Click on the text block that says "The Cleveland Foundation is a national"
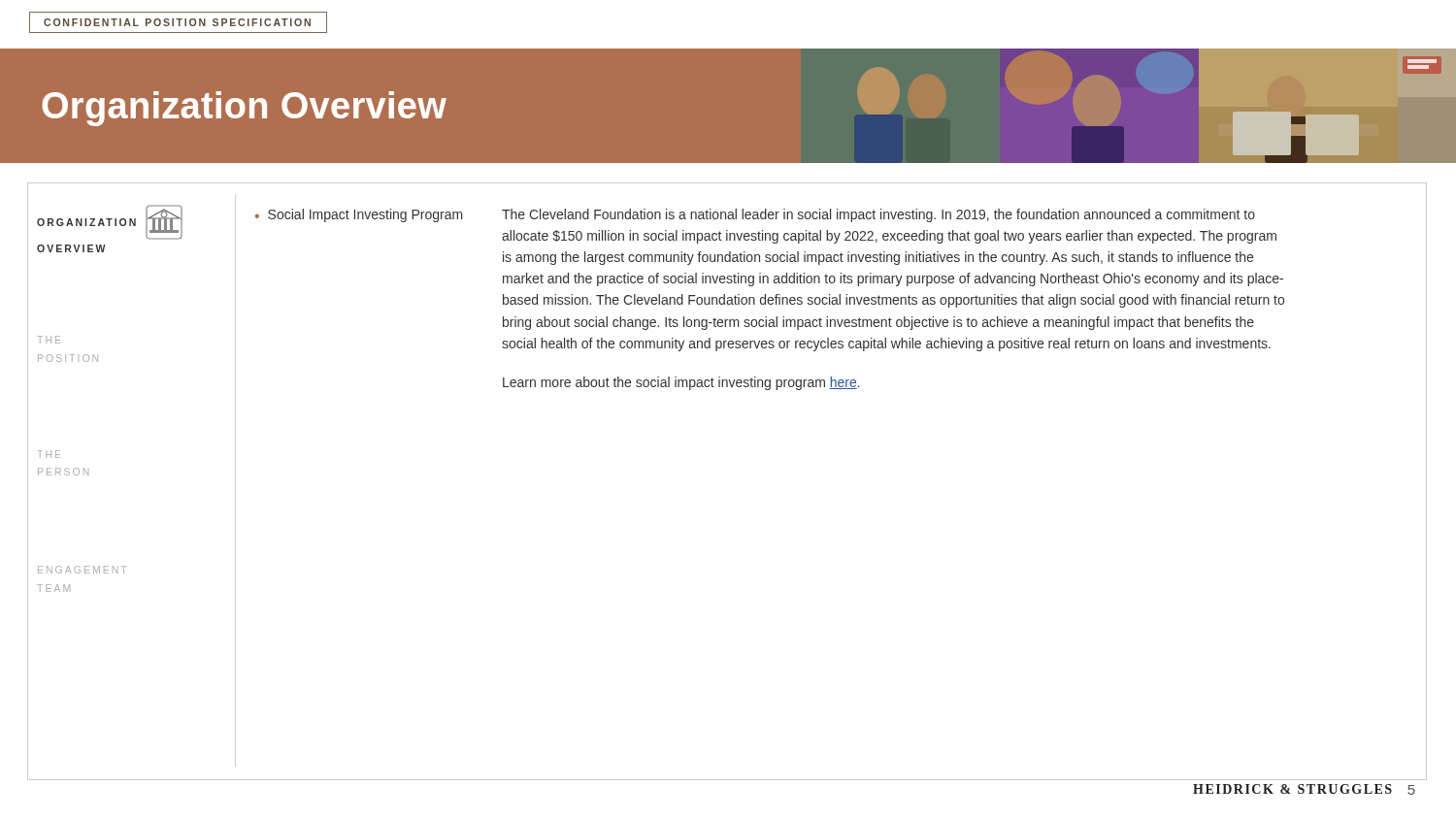This screenshot has height=819, width=1456. click(893, 279)
